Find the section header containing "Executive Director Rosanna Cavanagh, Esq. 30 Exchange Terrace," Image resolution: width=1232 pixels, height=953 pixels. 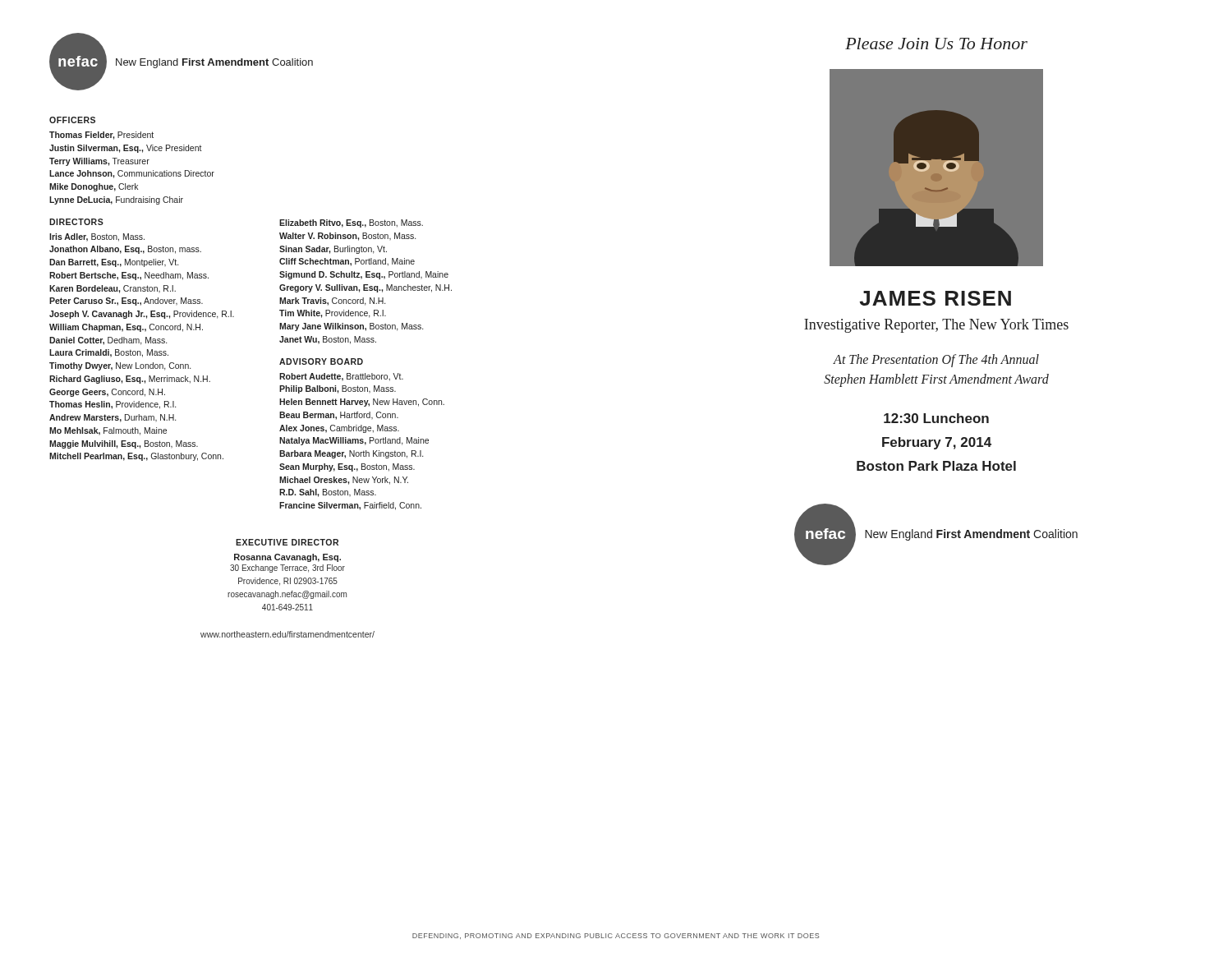click(287, 576)
